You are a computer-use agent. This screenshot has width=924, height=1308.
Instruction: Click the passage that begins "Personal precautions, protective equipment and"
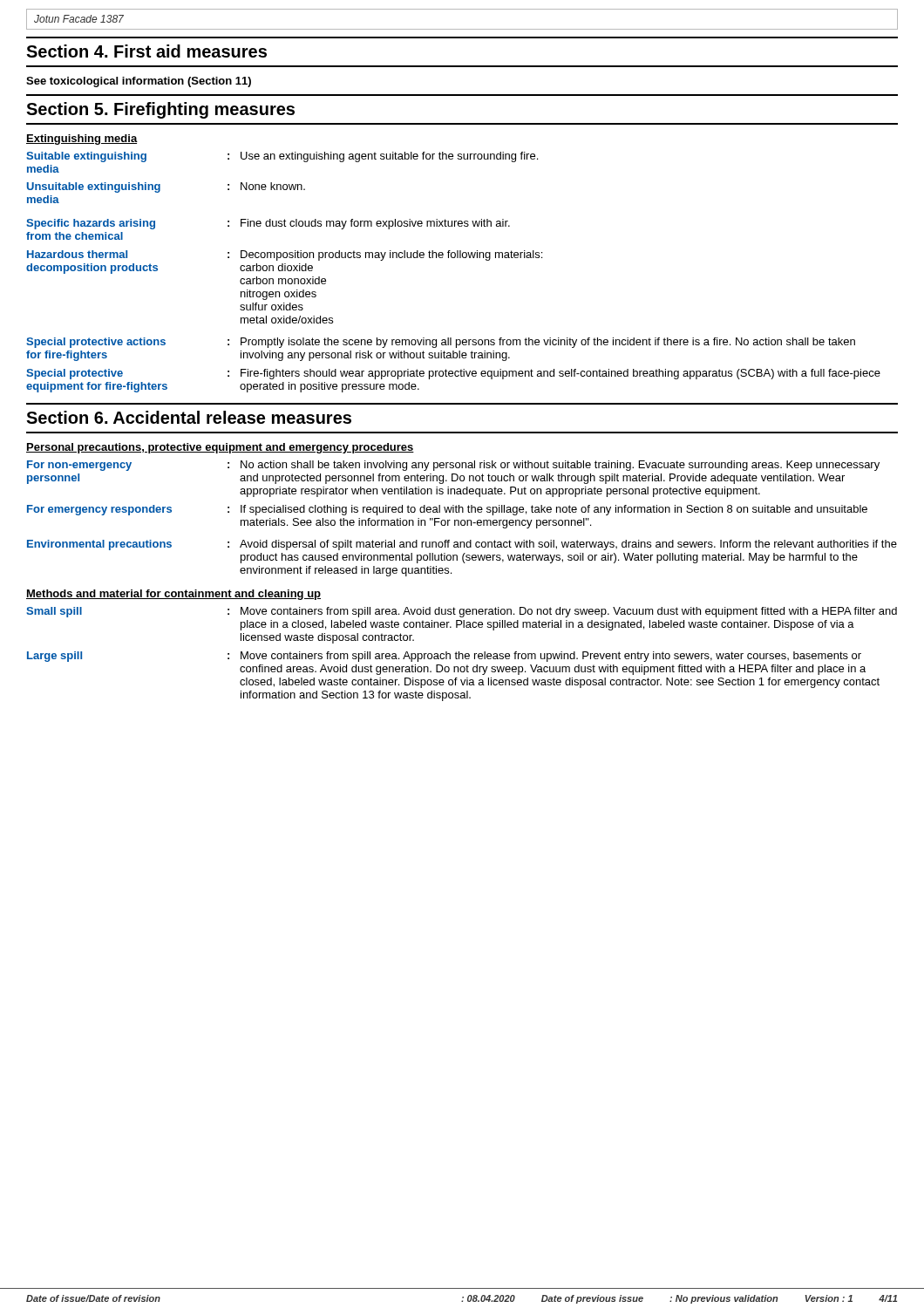click(x=220, y=447)
